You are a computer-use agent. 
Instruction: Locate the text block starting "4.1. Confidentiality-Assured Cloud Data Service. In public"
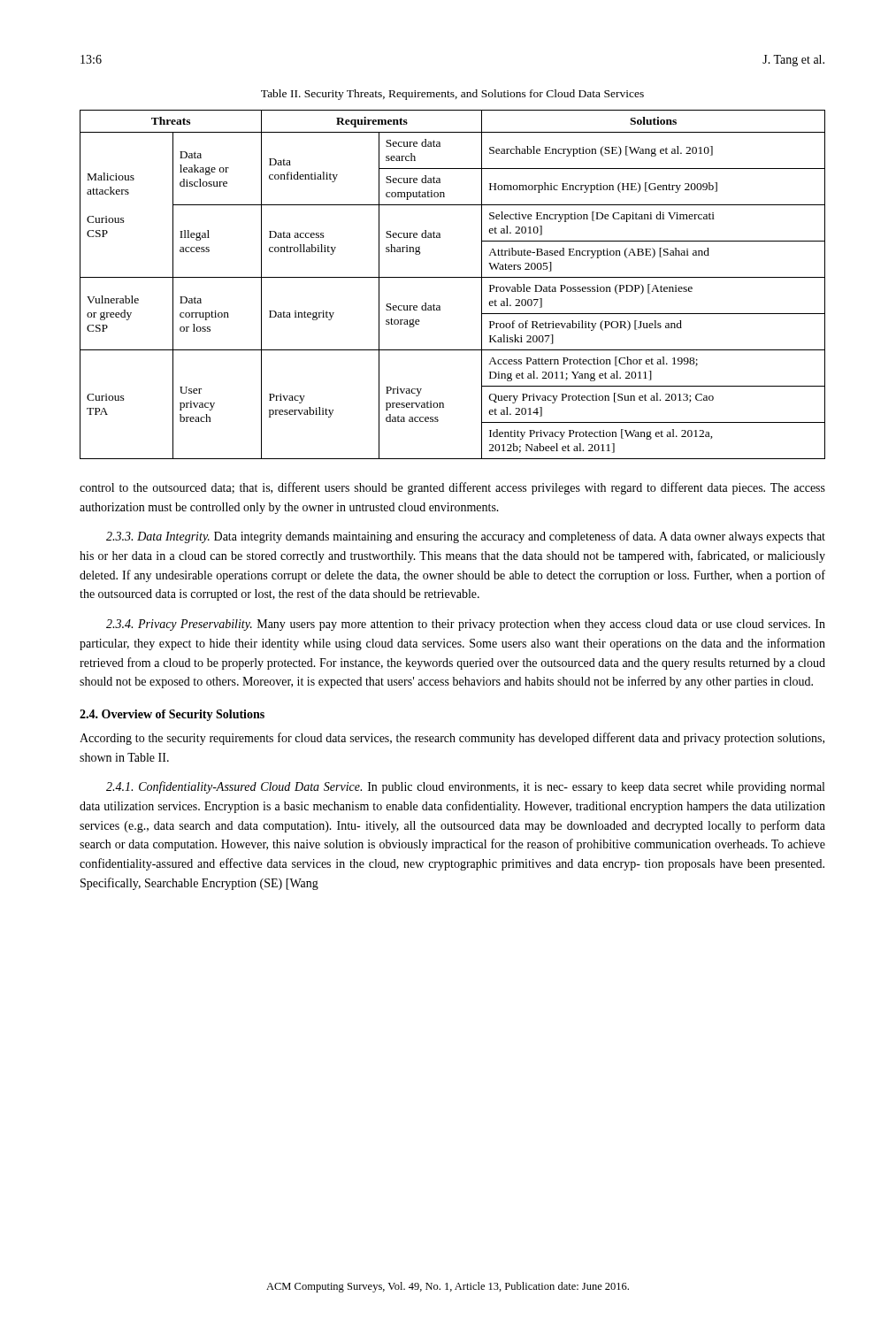[x=452, y=835]
